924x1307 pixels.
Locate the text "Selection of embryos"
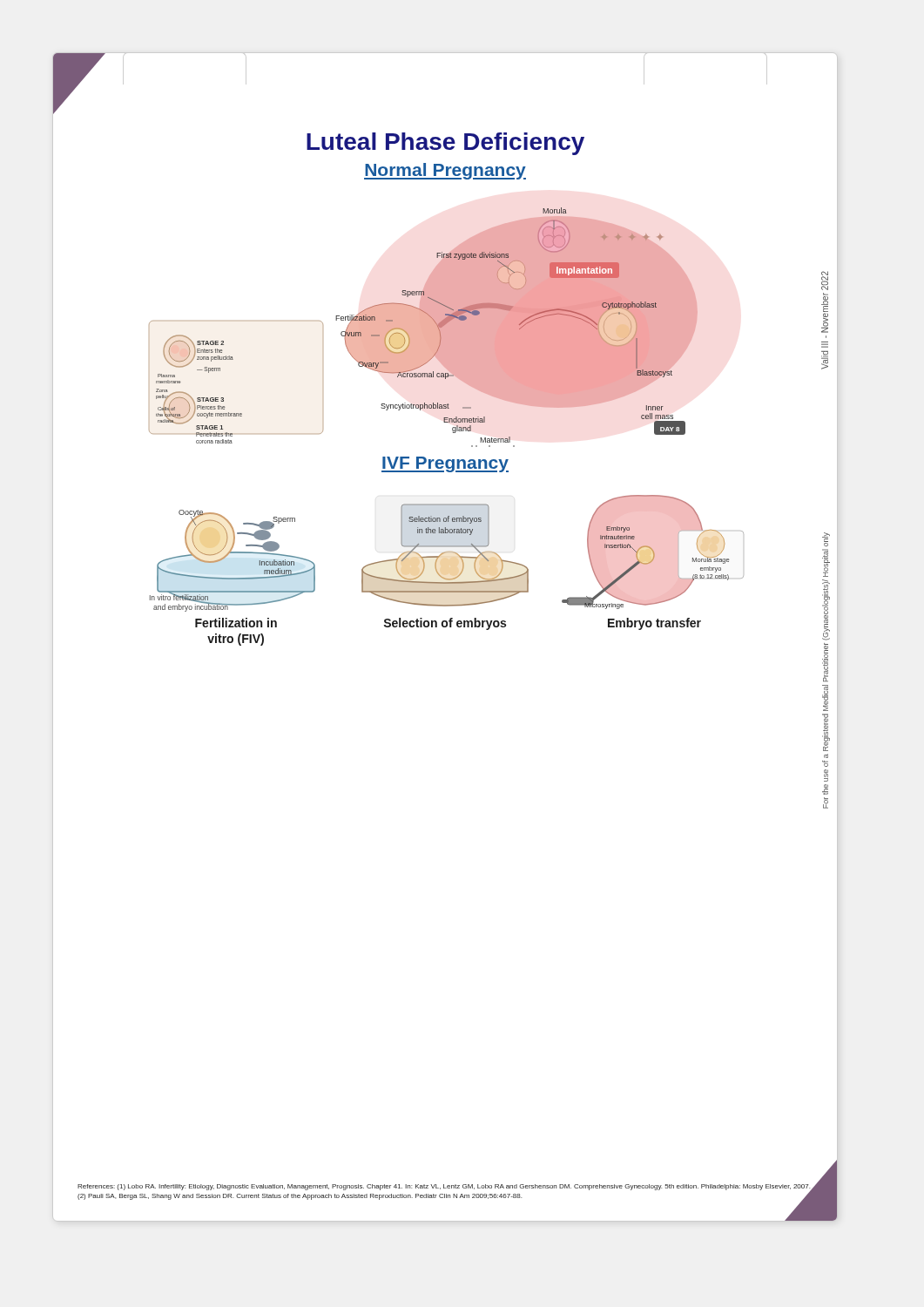tap(445, 623)
